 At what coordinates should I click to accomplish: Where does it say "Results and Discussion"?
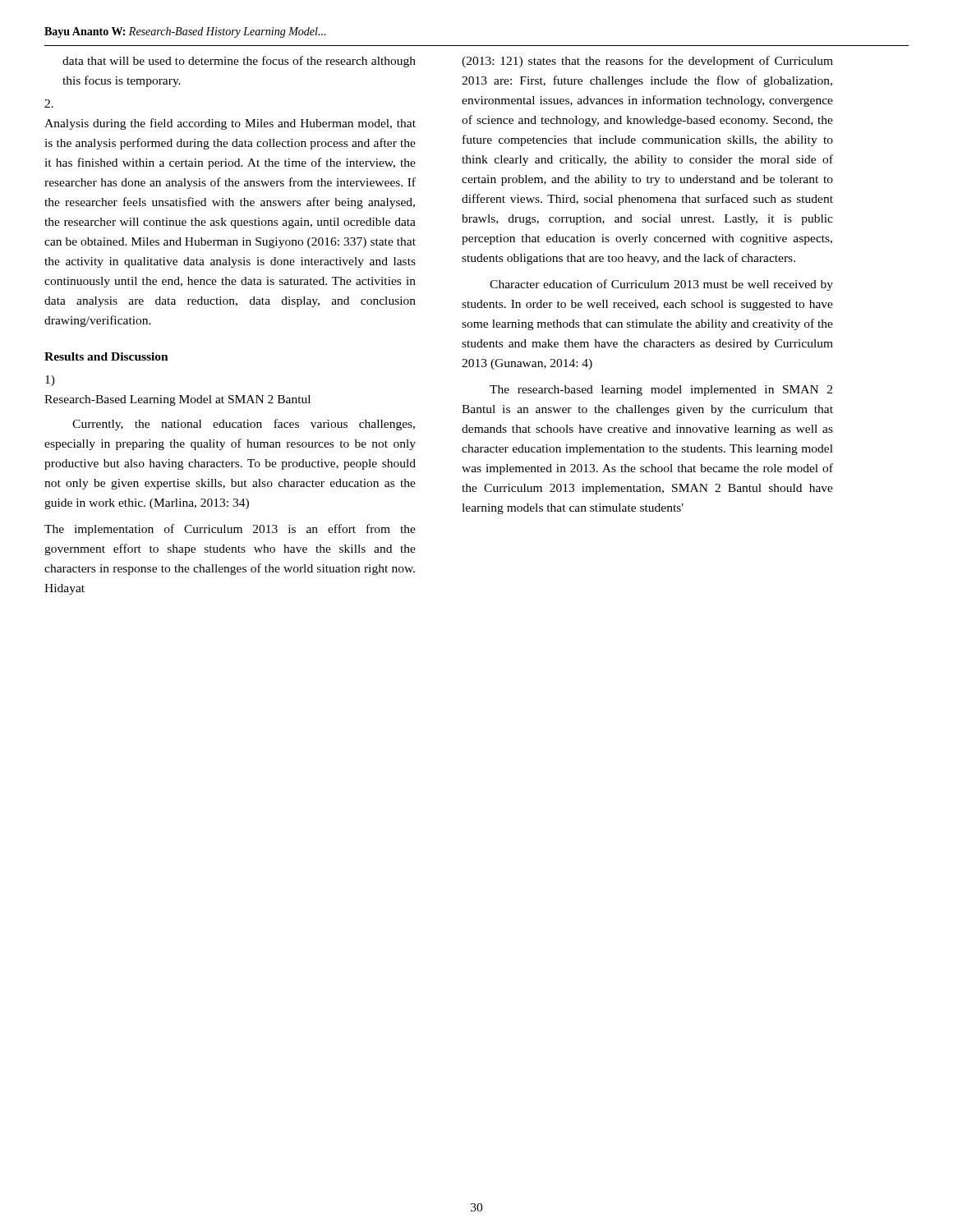(106, 356)
